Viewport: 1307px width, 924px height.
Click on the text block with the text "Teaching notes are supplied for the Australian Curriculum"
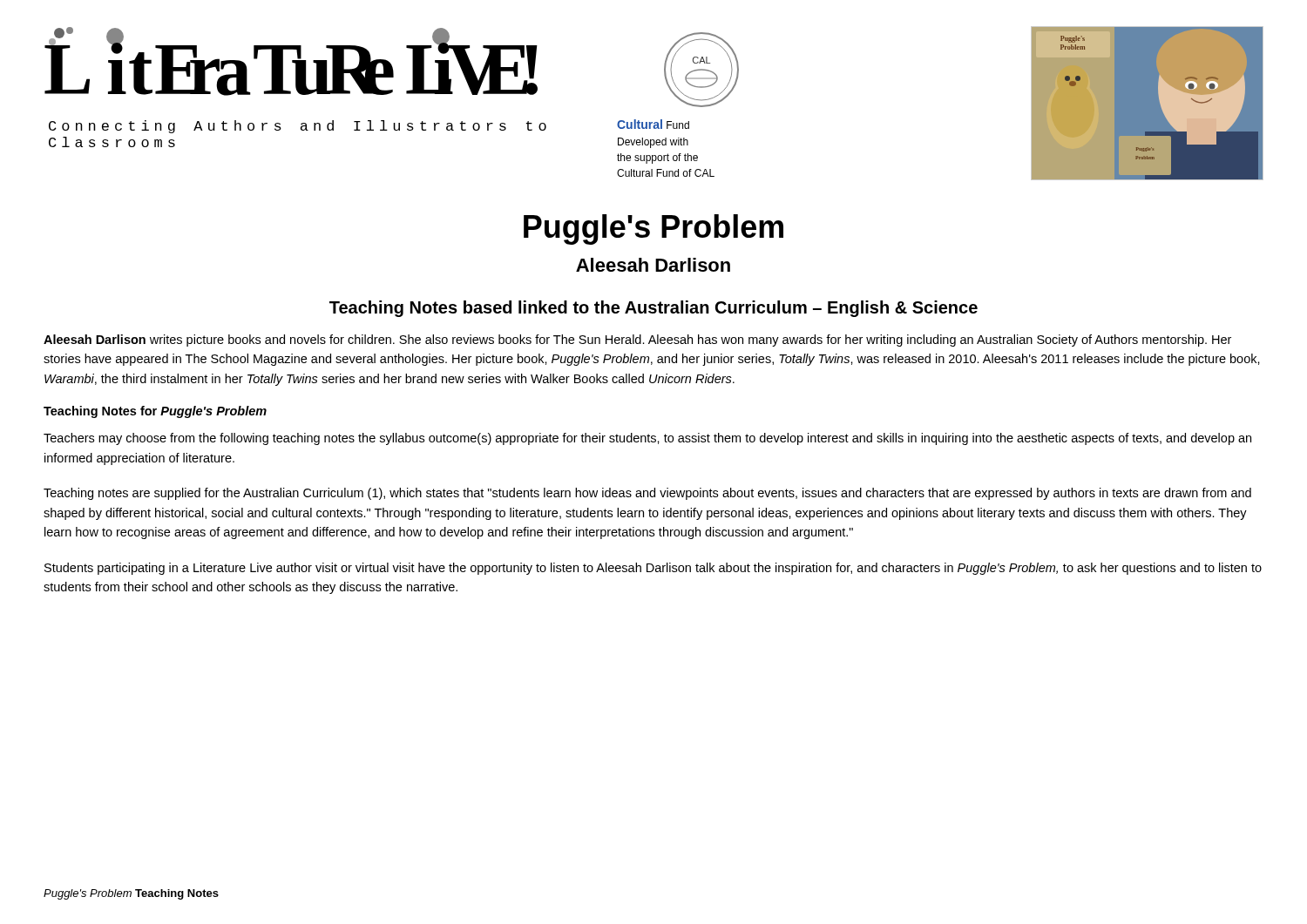[x=648, y=513]
